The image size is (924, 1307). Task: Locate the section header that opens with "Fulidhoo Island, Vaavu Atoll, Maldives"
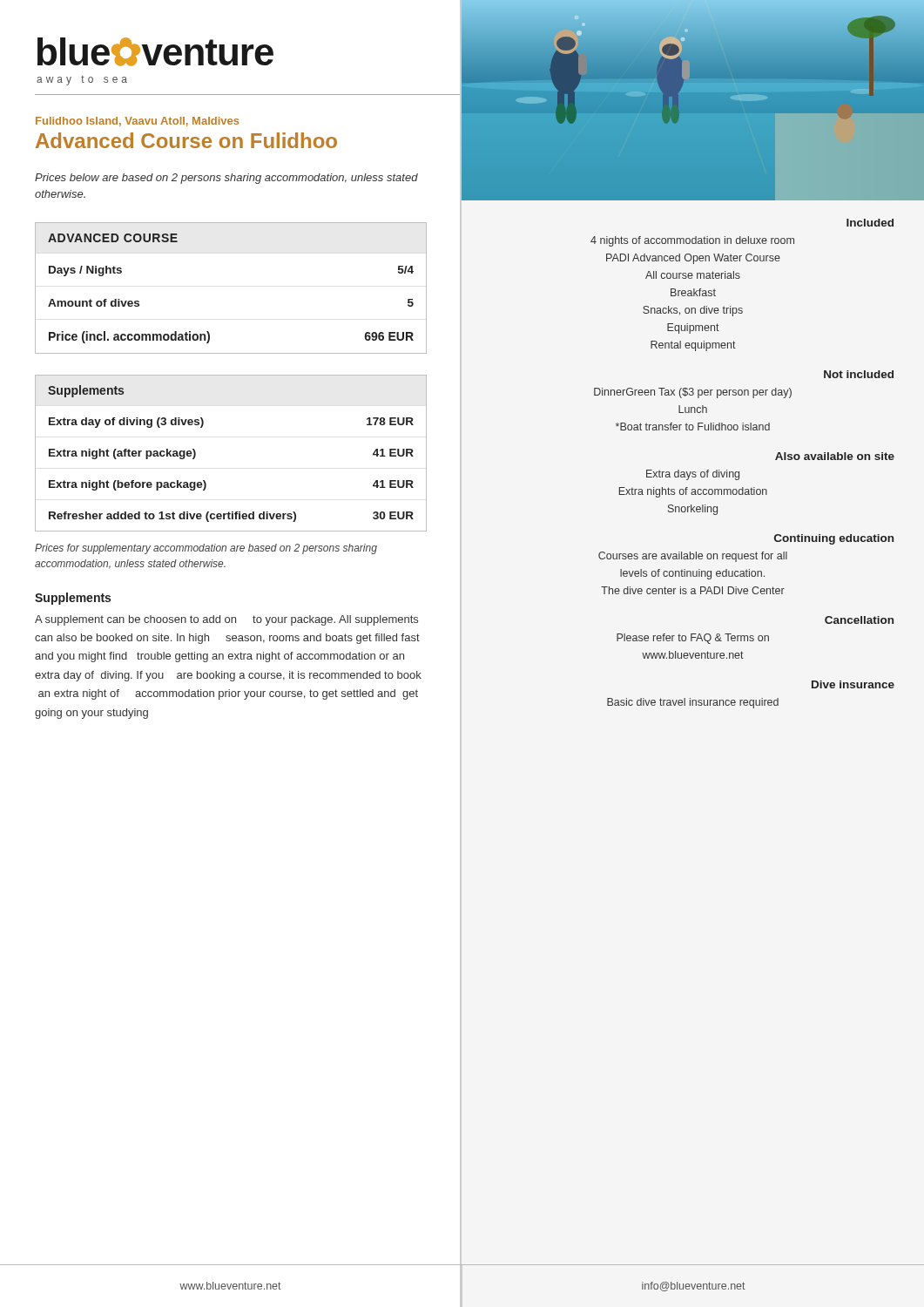pyautogui.click(x=231, y=134)
